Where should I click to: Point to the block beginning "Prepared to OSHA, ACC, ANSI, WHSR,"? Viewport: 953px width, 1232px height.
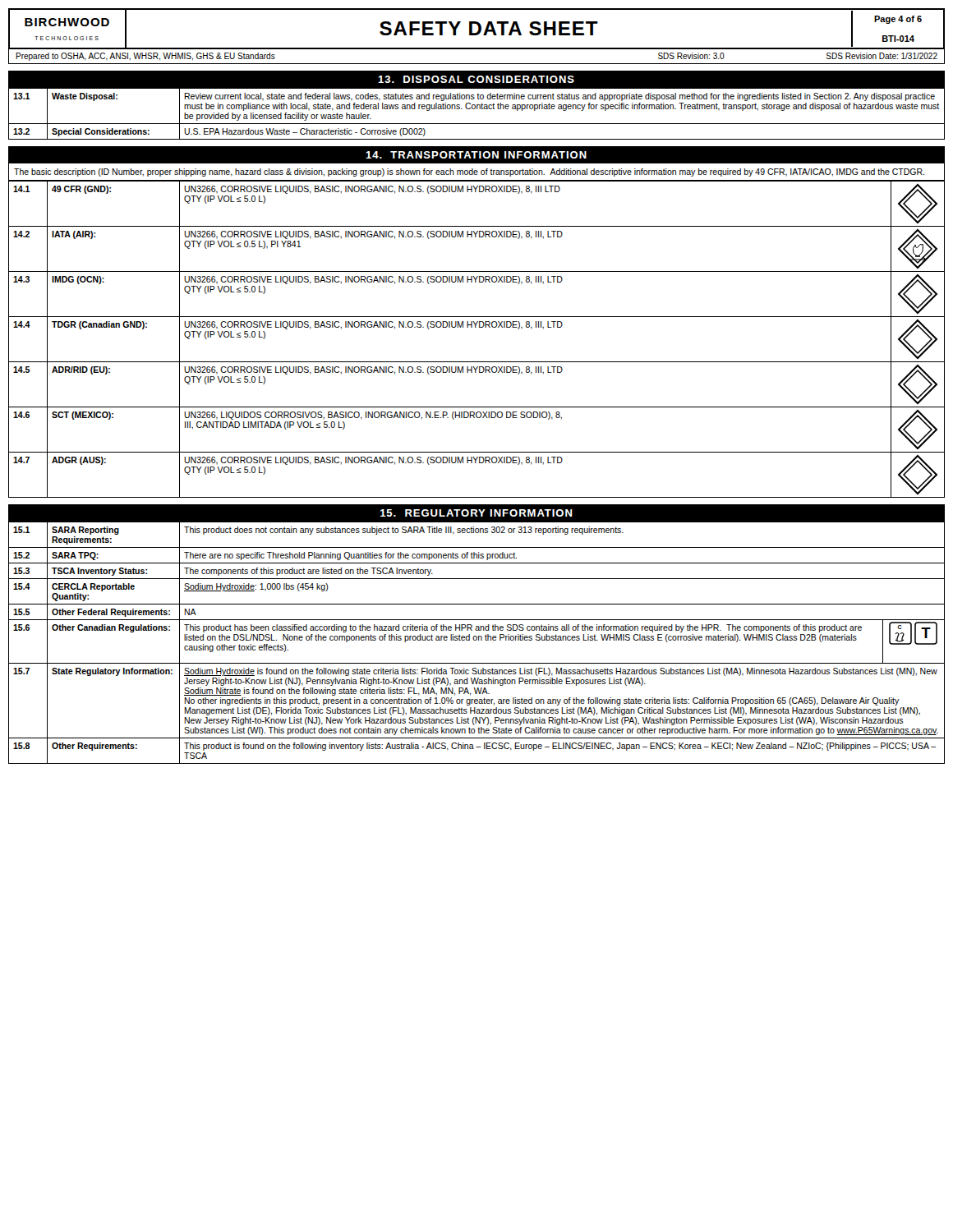(x=476, y=56)
